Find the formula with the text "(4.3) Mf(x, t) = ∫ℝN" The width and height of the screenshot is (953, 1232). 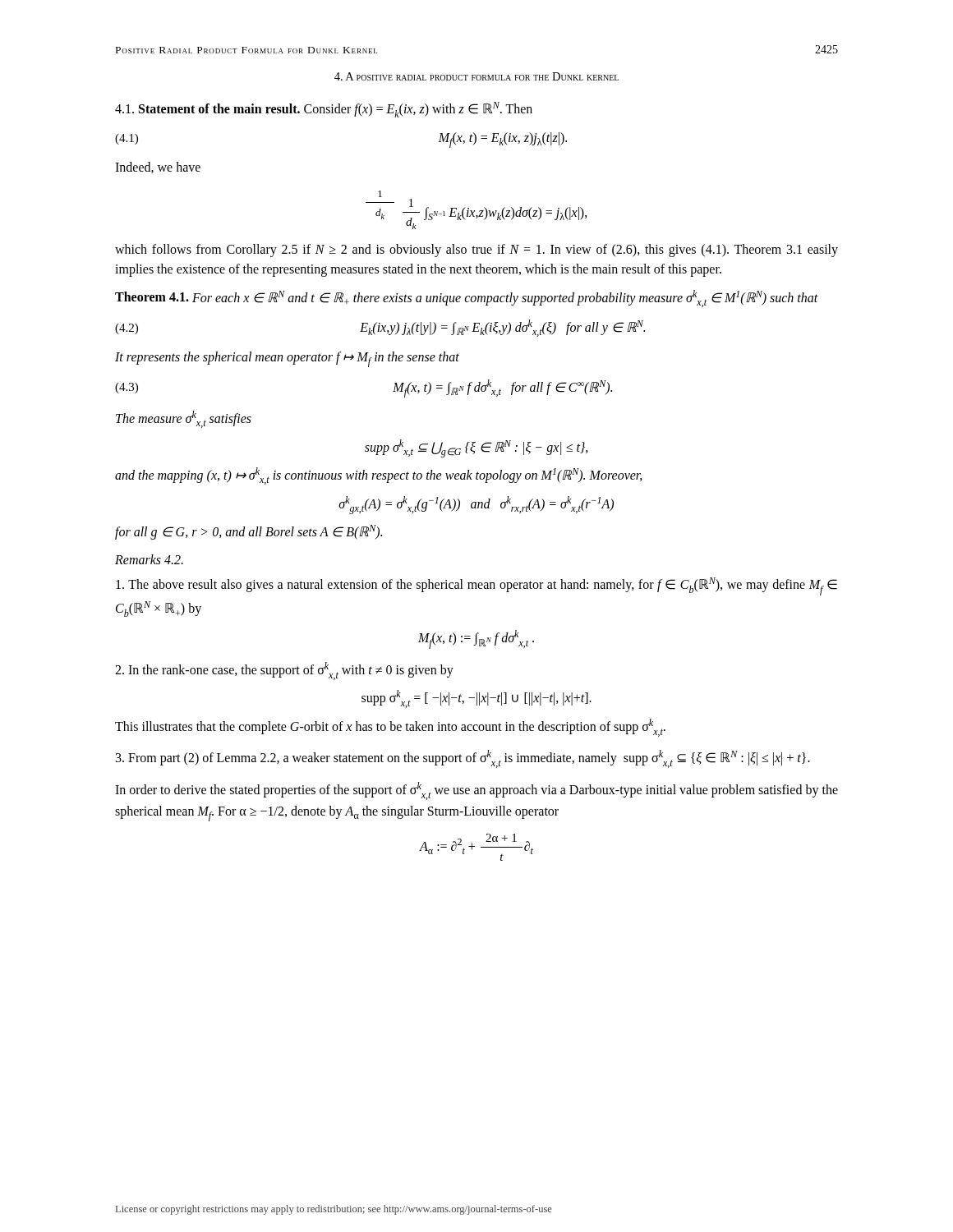476,387
